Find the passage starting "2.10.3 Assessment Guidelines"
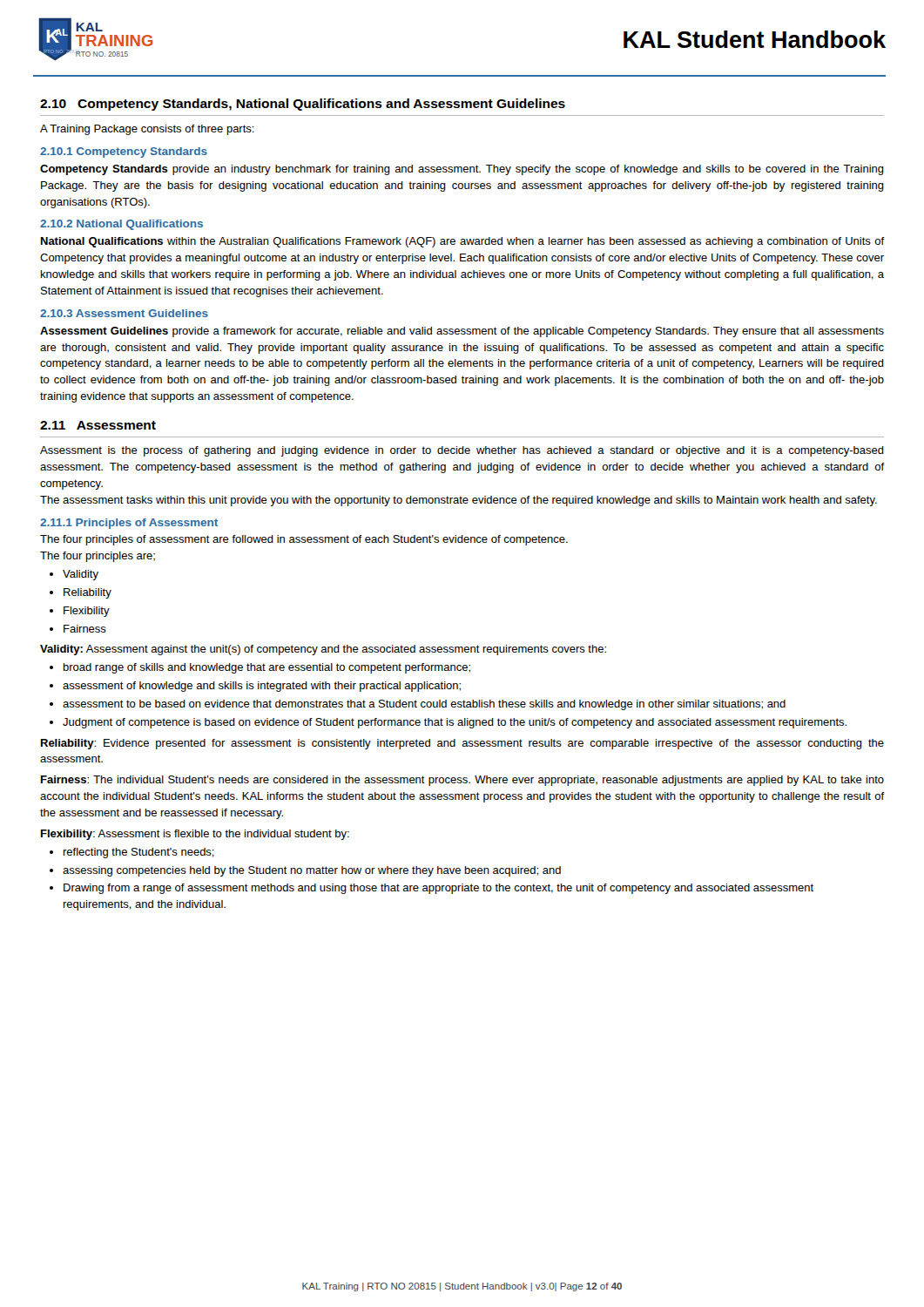The height and width of the screenshot is (1307, 924). tap(124, 313)
